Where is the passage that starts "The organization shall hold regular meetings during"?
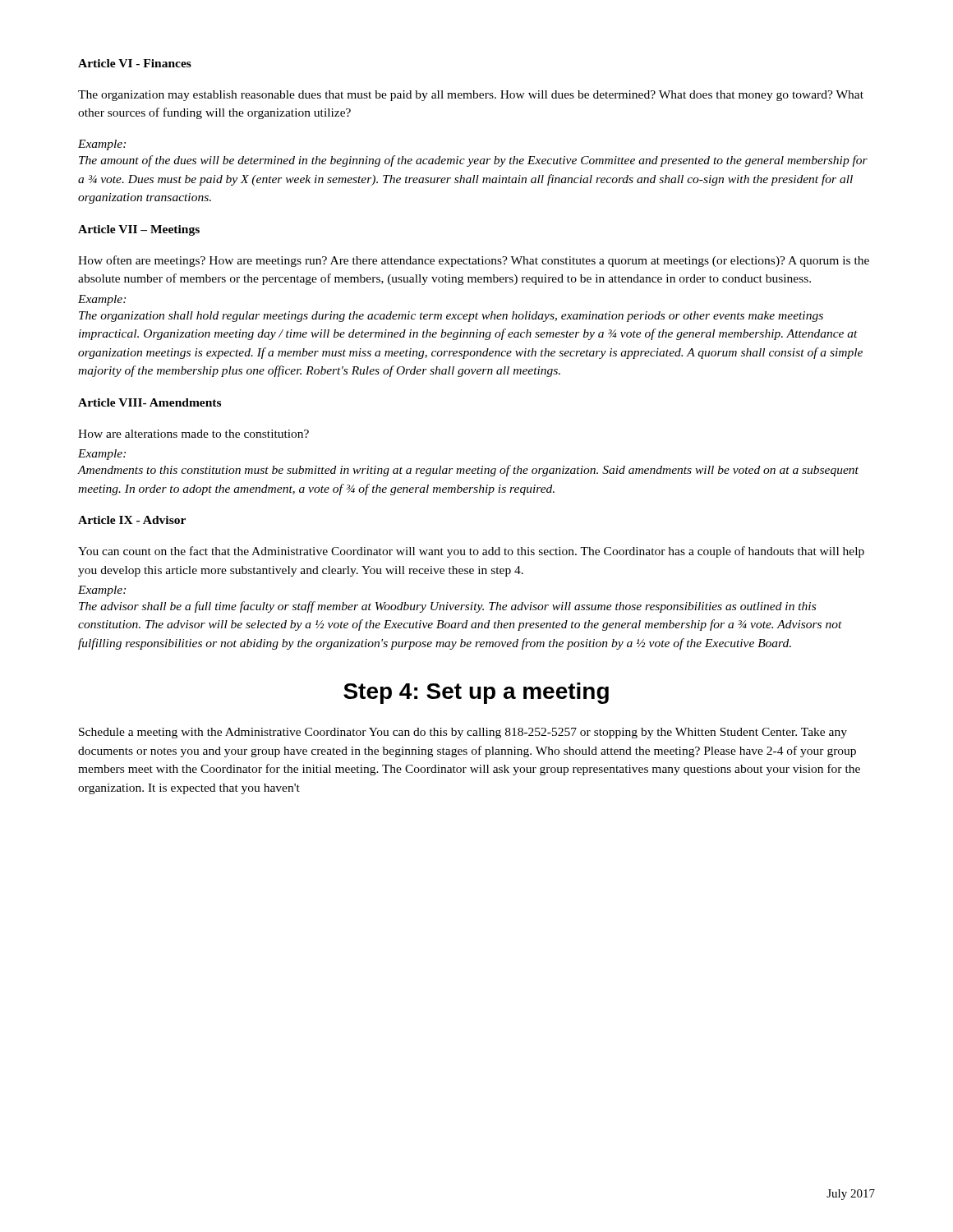This screenshot has width=953, height=1232. click(476, 343)
